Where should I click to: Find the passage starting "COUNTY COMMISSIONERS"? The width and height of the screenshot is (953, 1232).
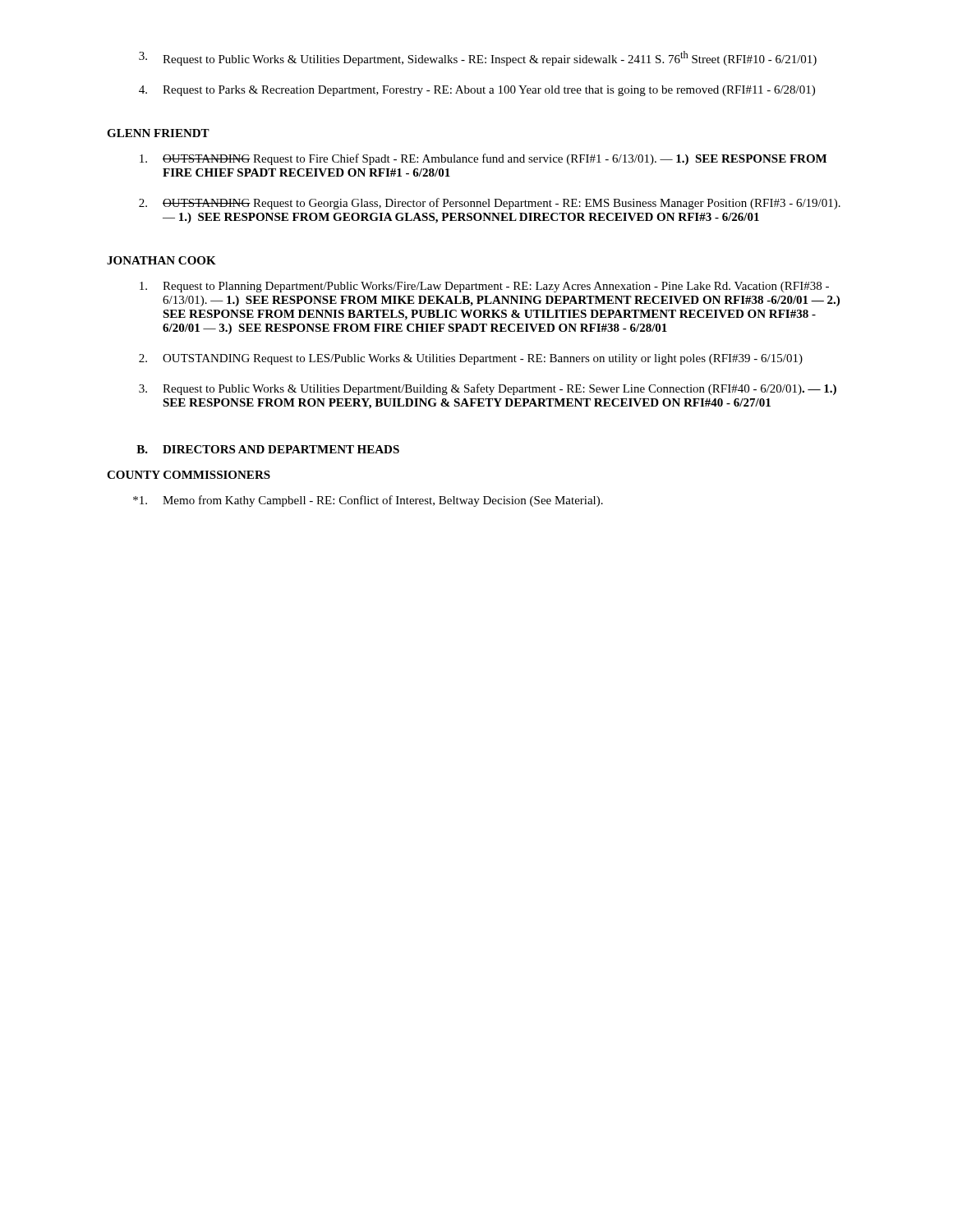point(189,475)
